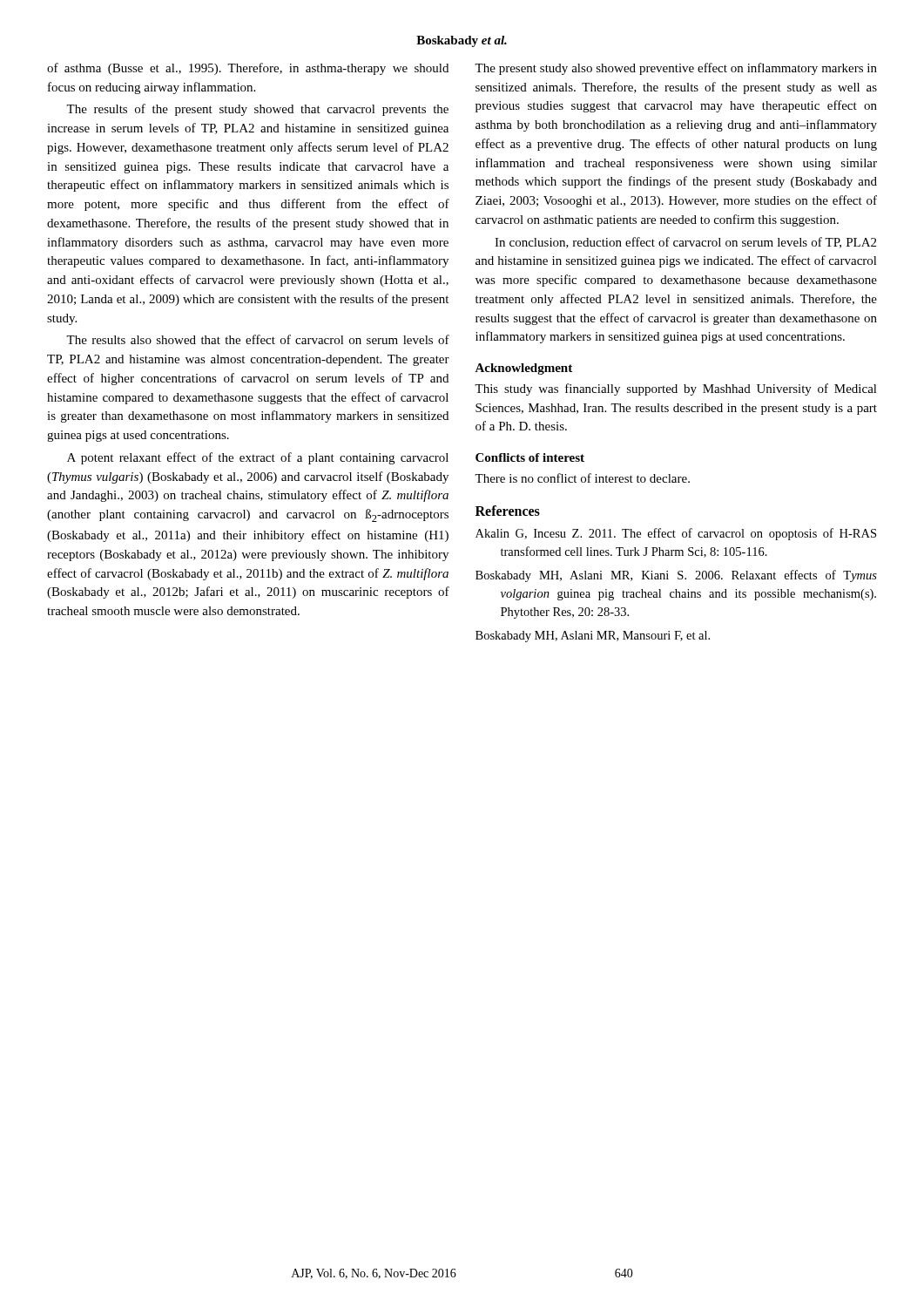Locate the text block starting "Conflicts of interest"
Image resolution: width=924 pixels, height=1307 pixels.
[x=530, y=457]
